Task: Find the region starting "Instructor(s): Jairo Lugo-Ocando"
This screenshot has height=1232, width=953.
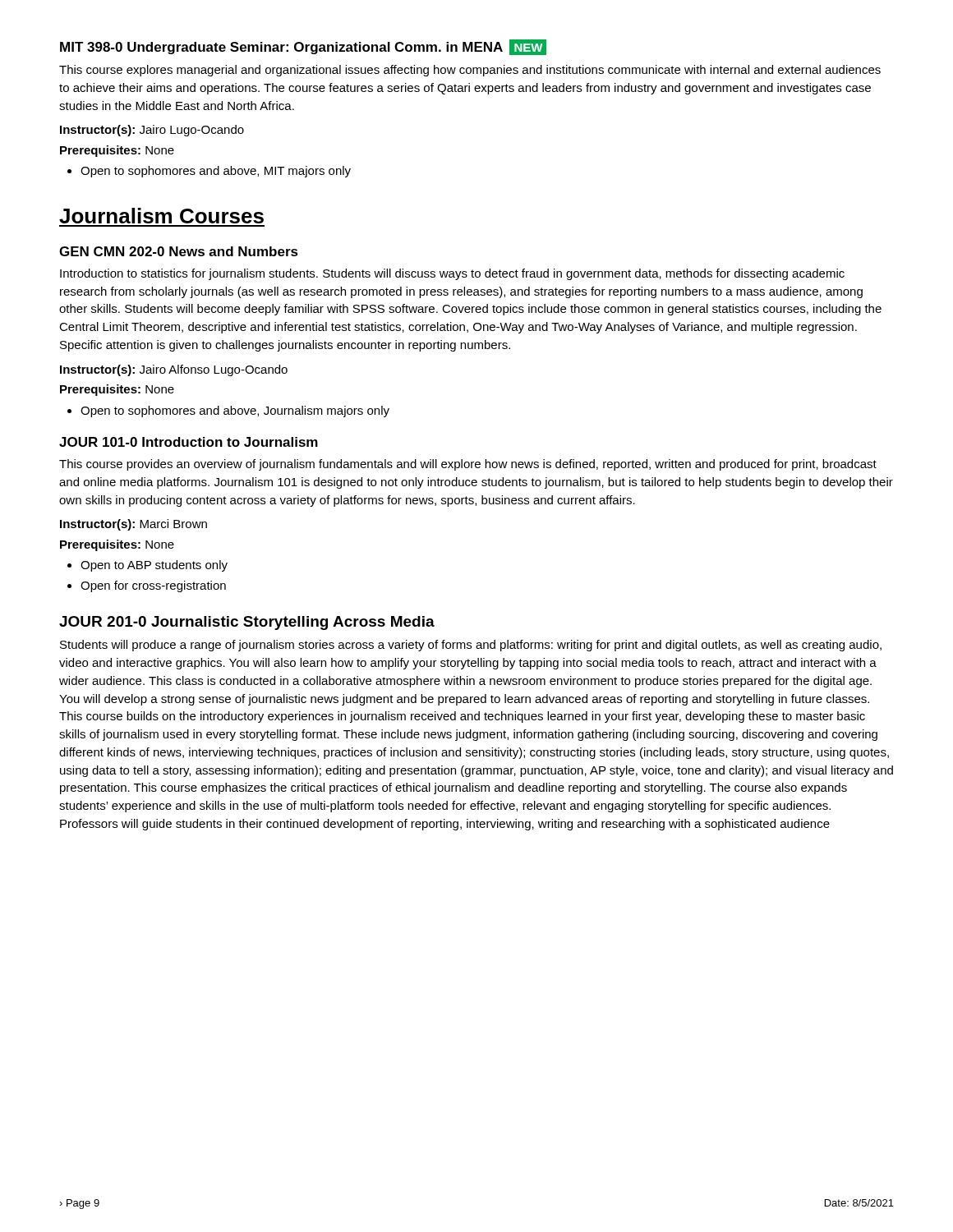Action: click(152, 130)
